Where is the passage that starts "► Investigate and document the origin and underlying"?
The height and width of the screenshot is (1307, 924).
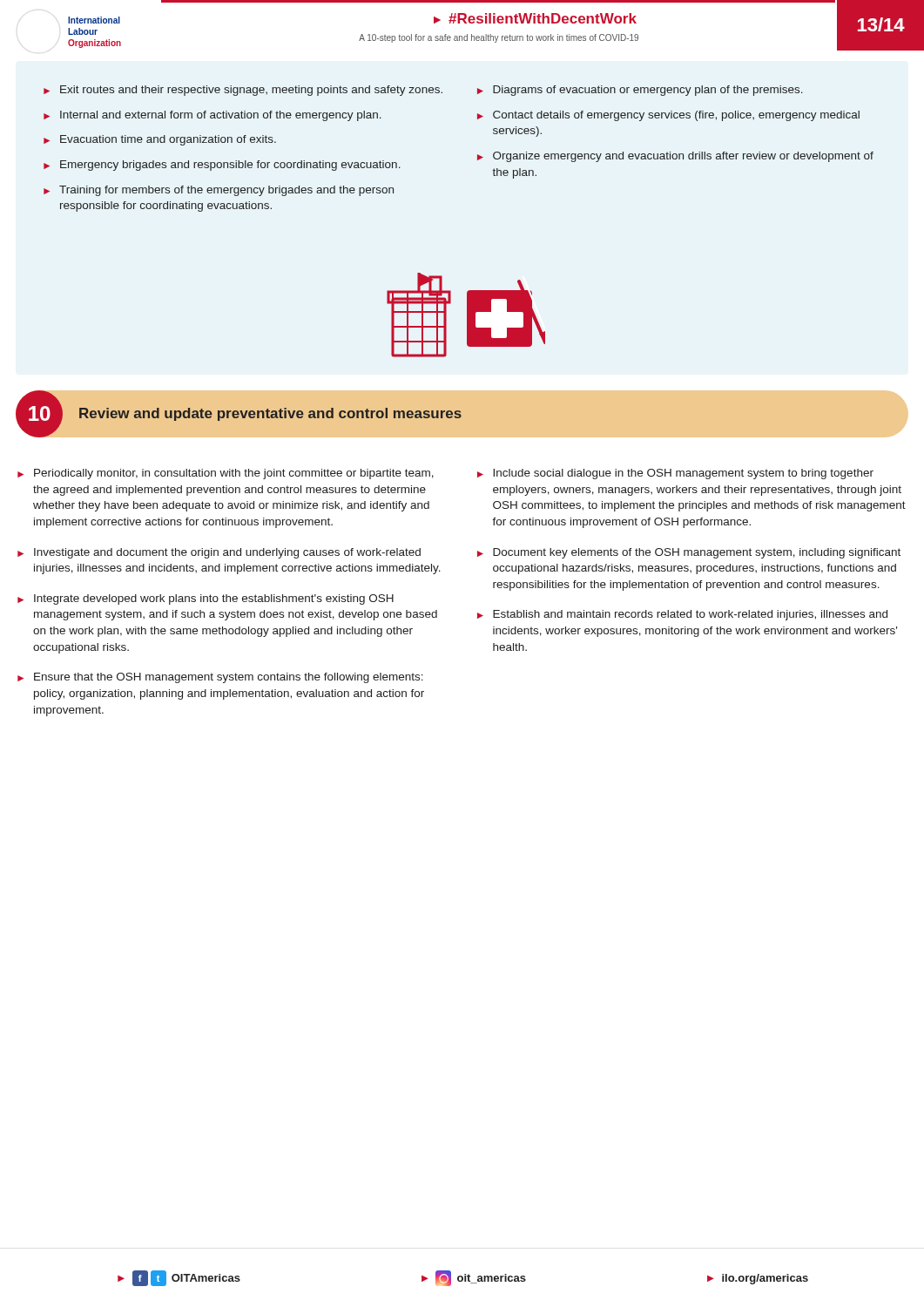(x=232, y=560)
